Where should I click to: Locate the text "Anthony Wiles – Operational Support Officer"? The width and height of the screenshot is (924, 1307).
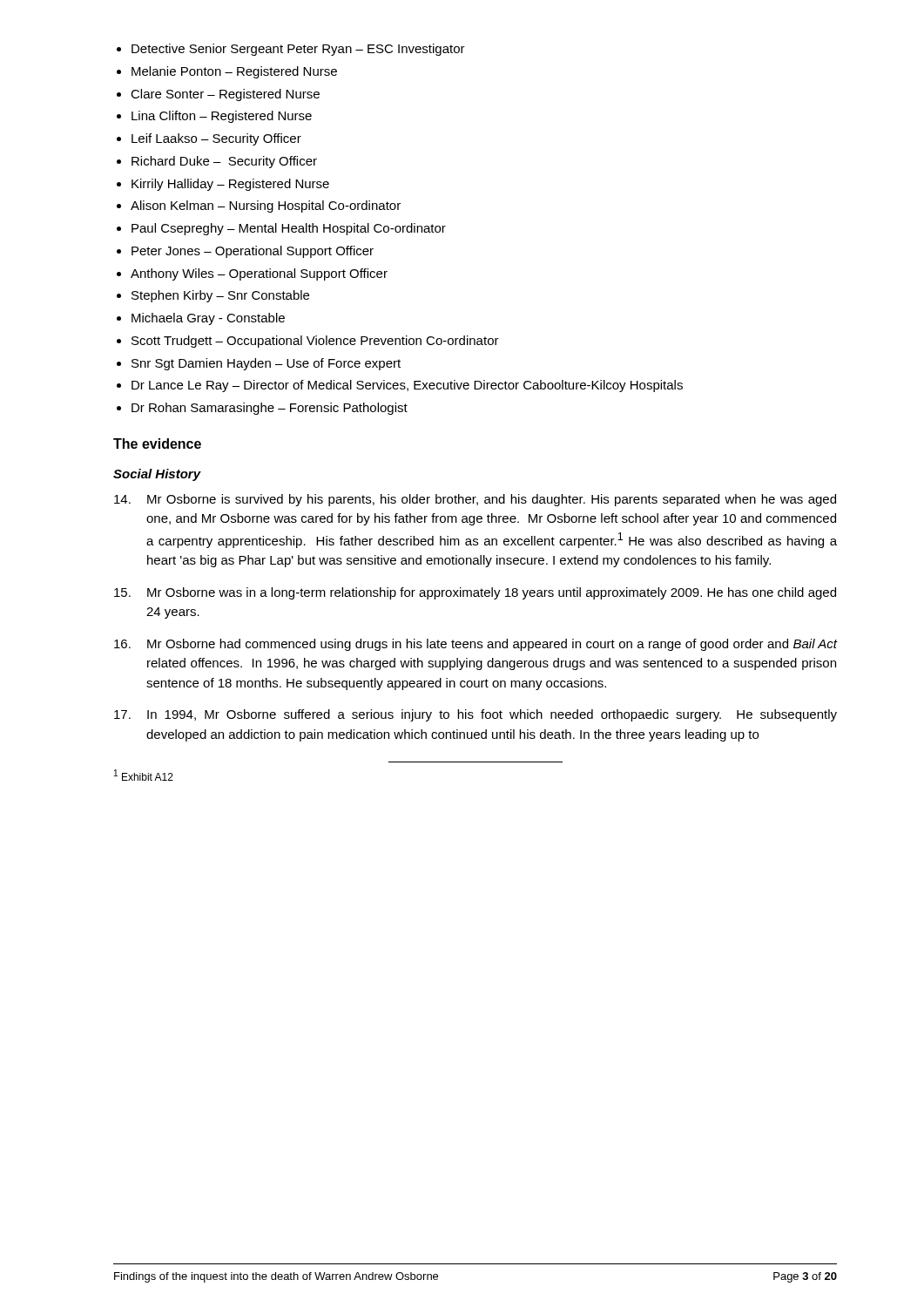pos(259,273)
